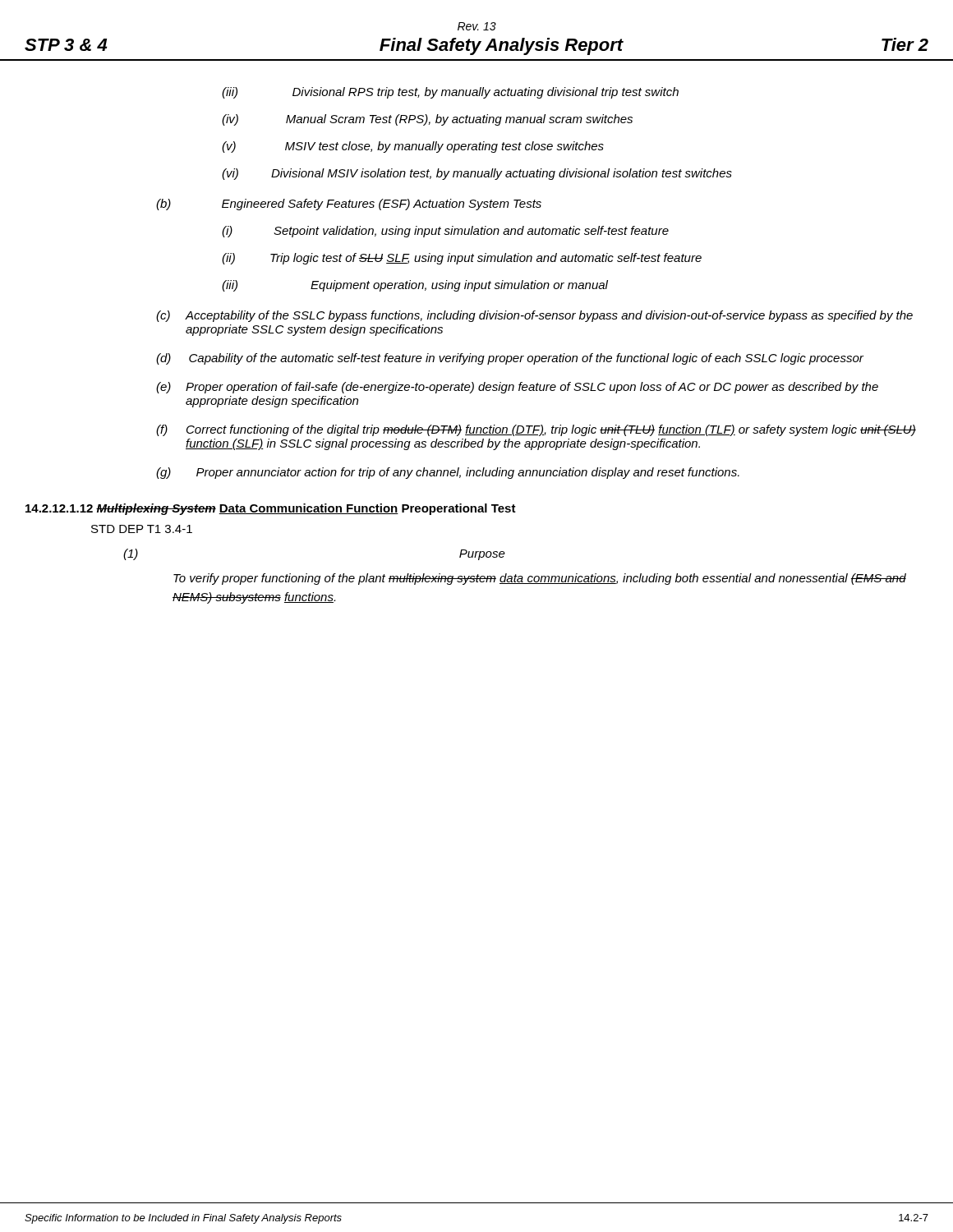Click on the list item with the text "(i) Setpoint validation, using input simulation and"
The width and height of the screenshot is (953, 1232).
point(575,230)
